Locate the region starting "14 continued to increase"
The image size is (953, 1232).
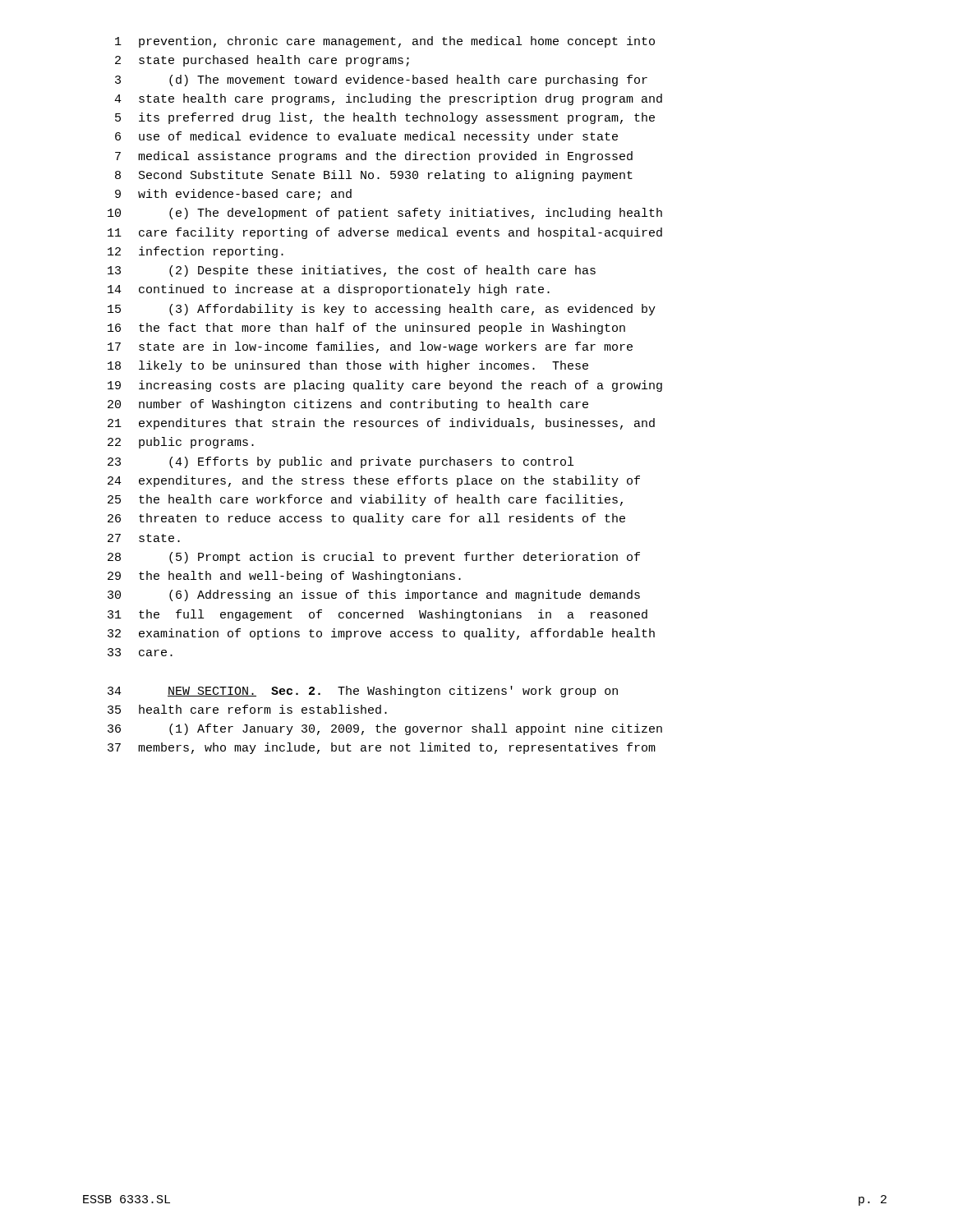point(485,291)
